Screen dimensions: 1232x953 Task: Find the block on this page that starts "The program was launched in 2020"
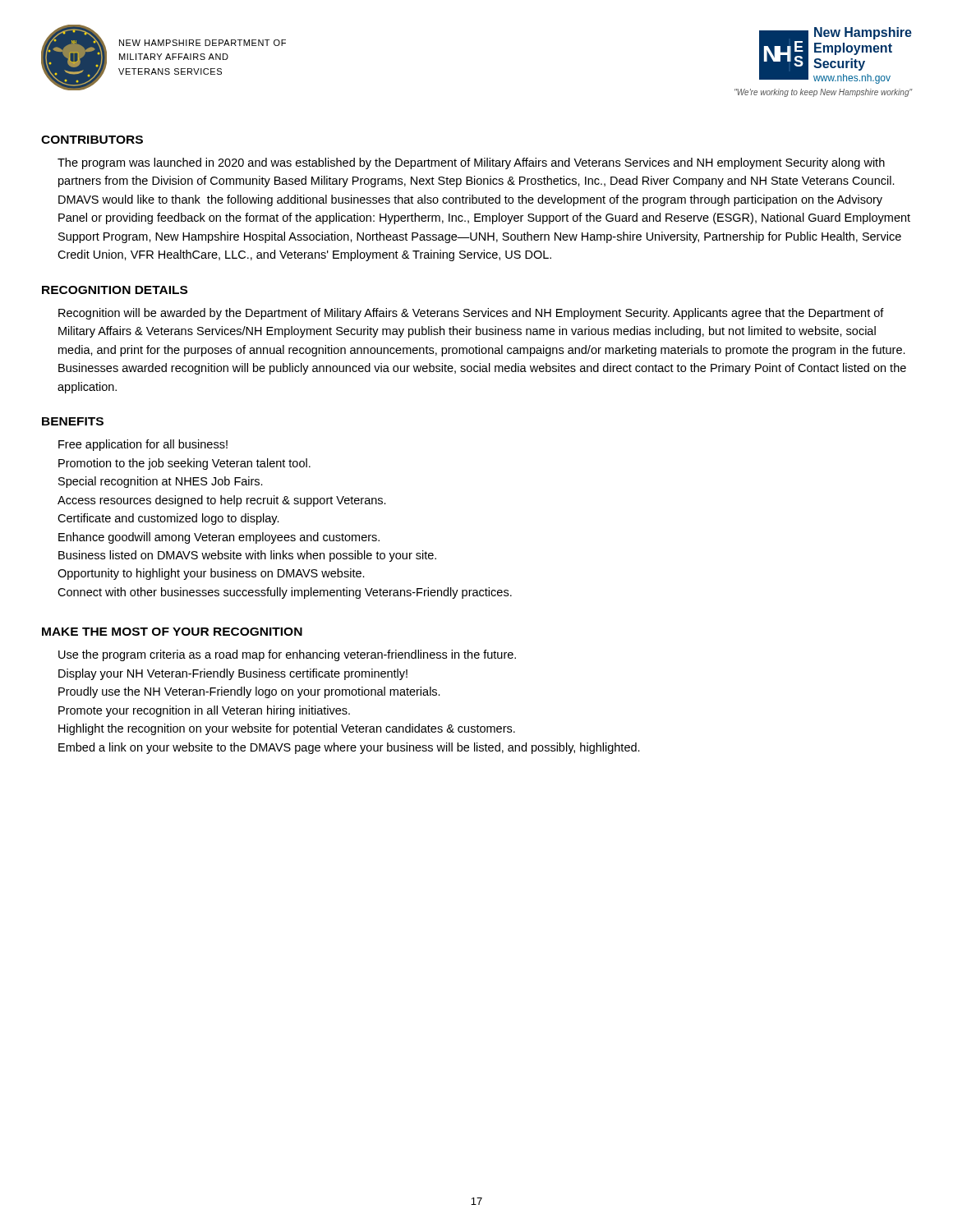pos(484,209)
